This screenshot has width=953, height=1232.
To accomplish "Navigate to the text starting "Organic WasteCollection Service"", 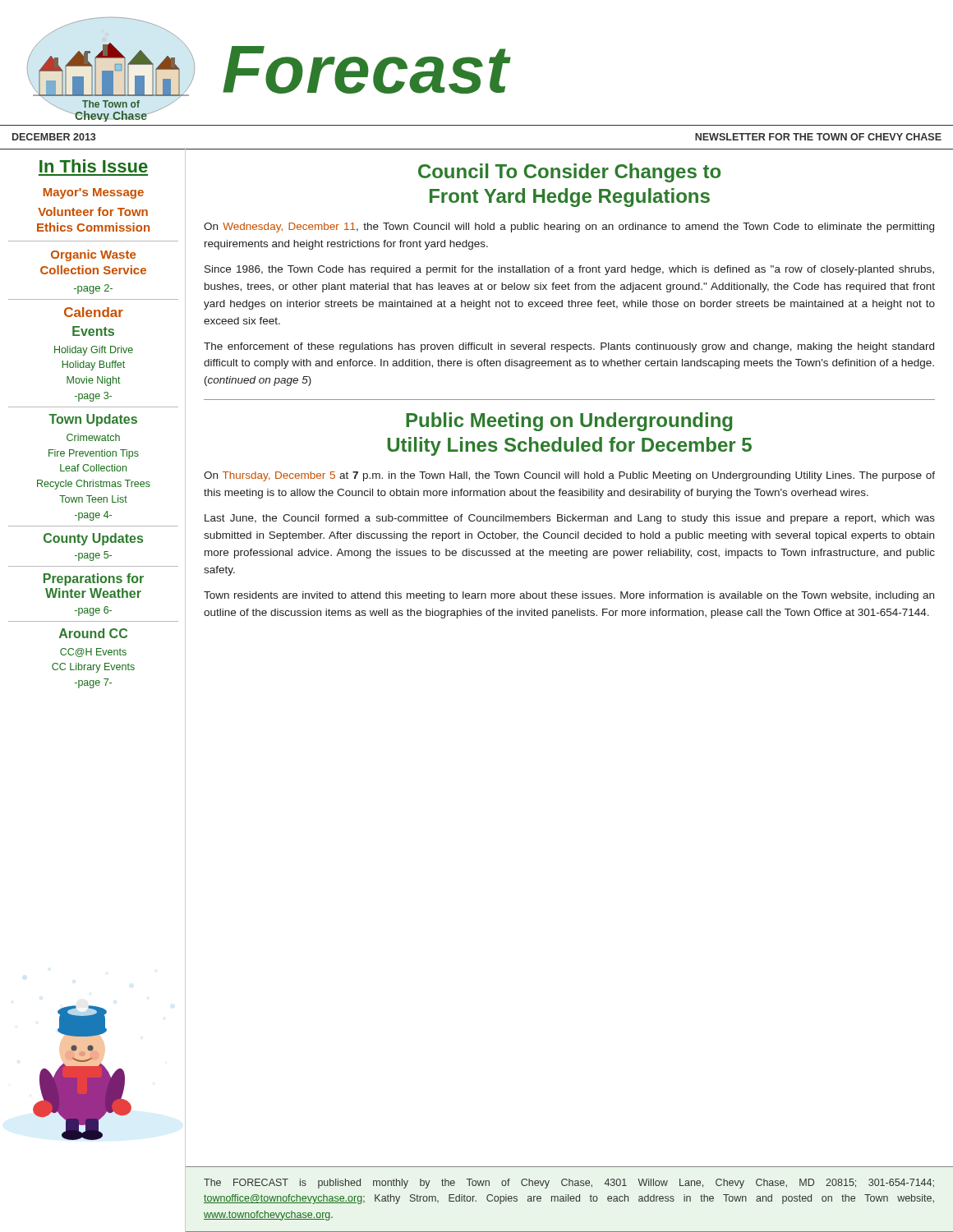I will [93, 262].
